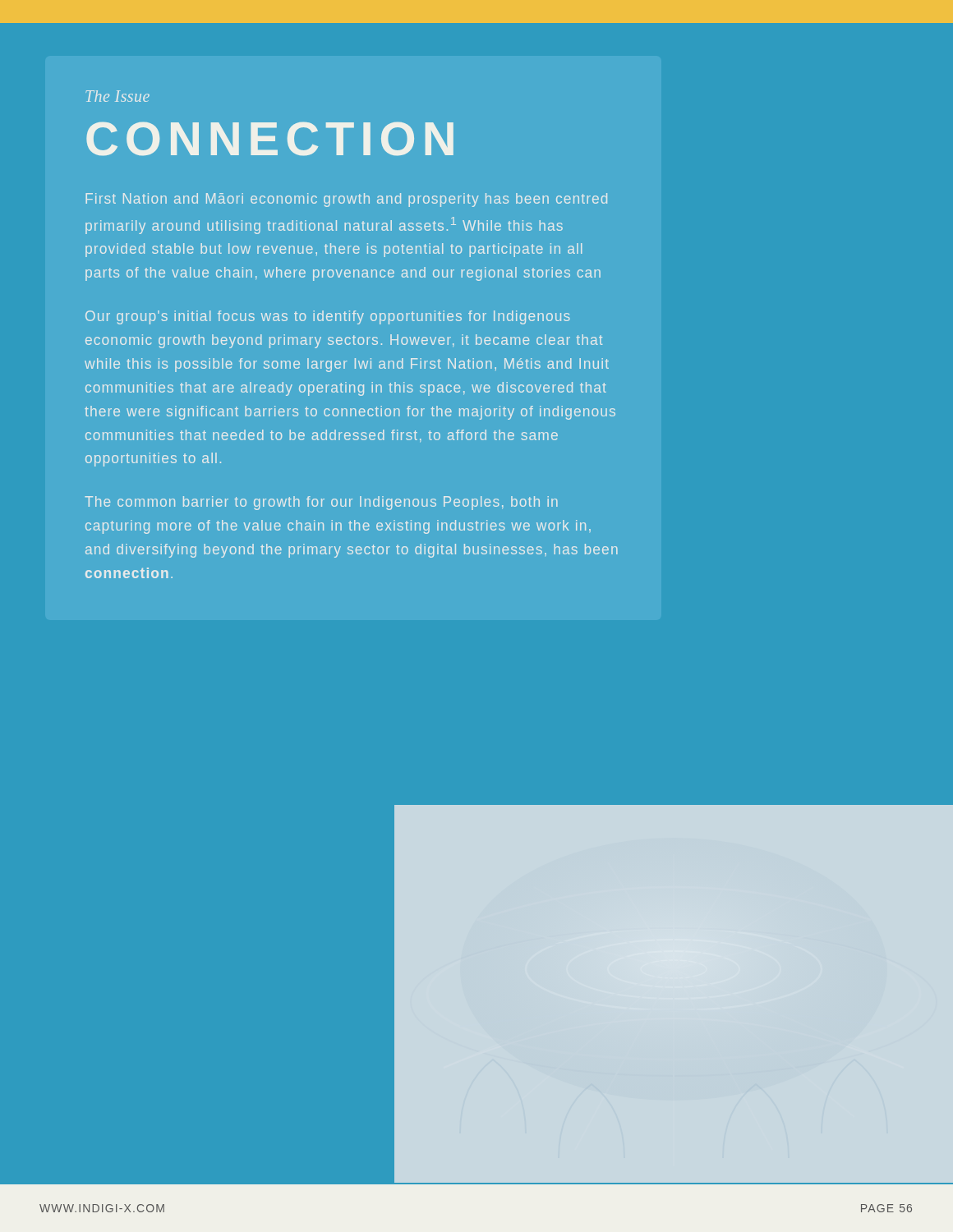Find the text block that reads "The common barrier to growth for"
Image resolution: width=953 pixels, height=1232 pixels.
(x=352, y=538)
